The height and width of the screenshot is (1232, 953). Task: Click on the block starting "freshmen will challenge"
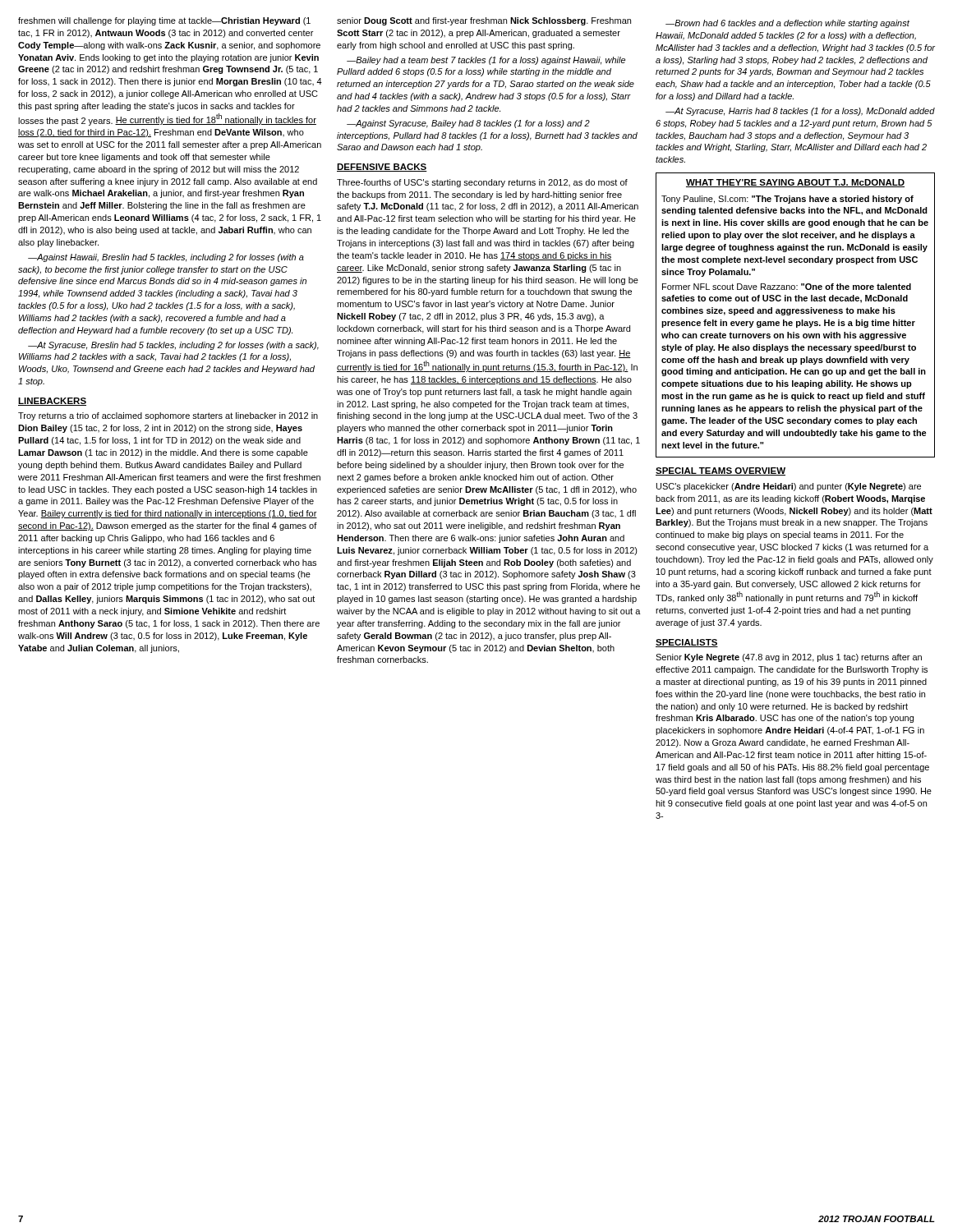coord(170,132)
